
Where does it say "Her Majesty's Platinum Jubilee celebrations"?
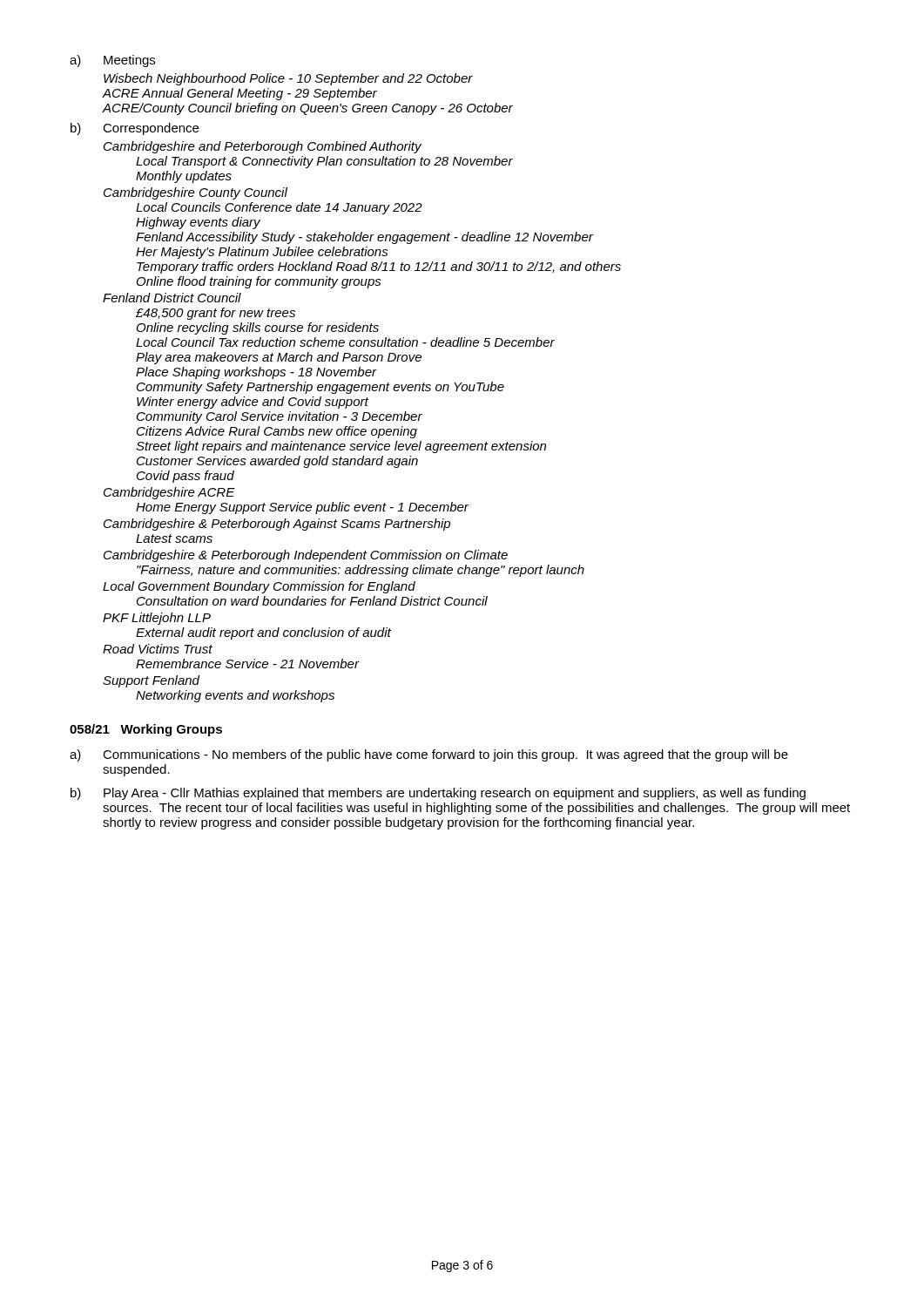262,251
